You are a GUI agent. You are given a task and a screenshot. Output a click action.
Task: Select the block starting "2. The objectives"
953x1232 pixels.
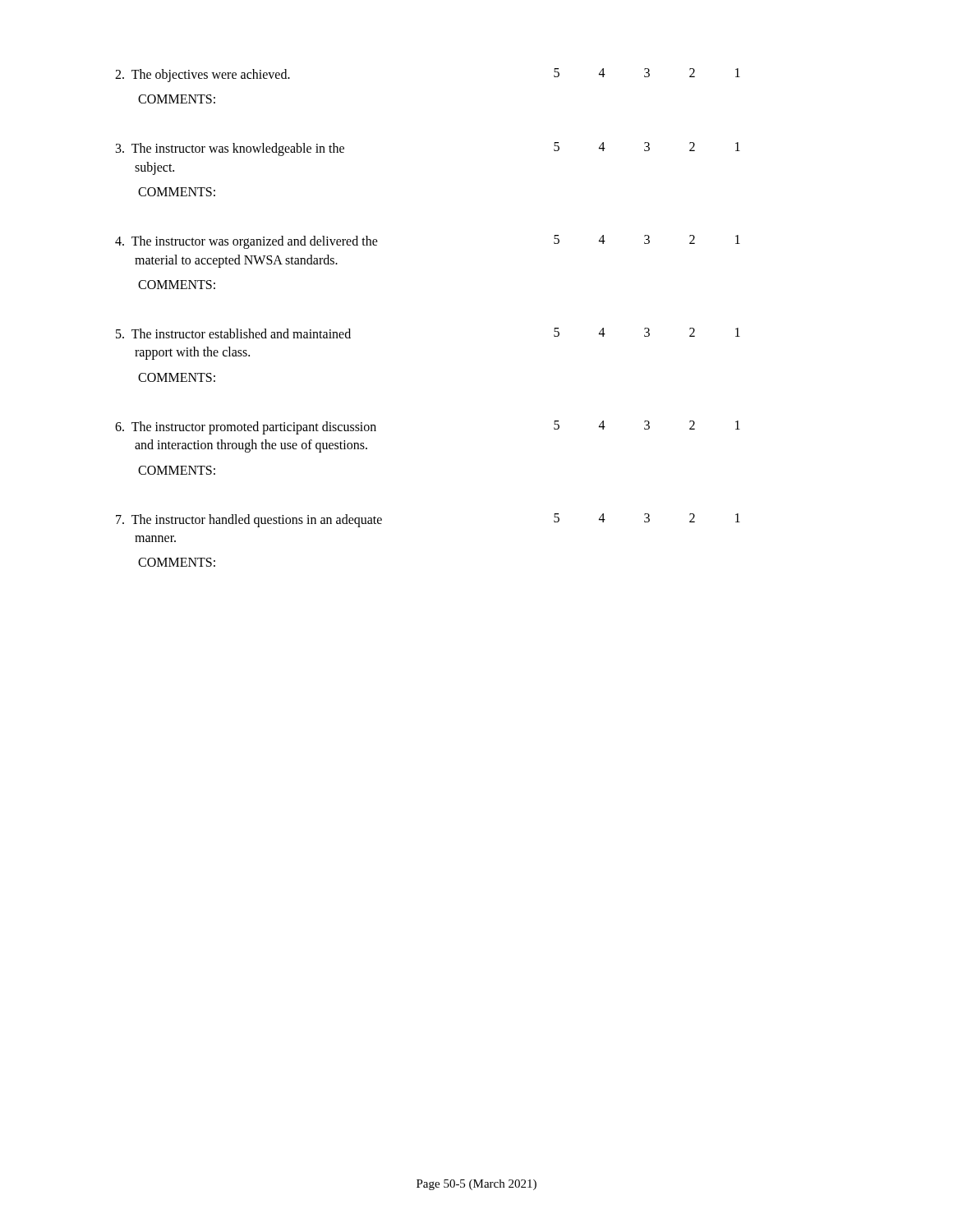tap(200, 75)
